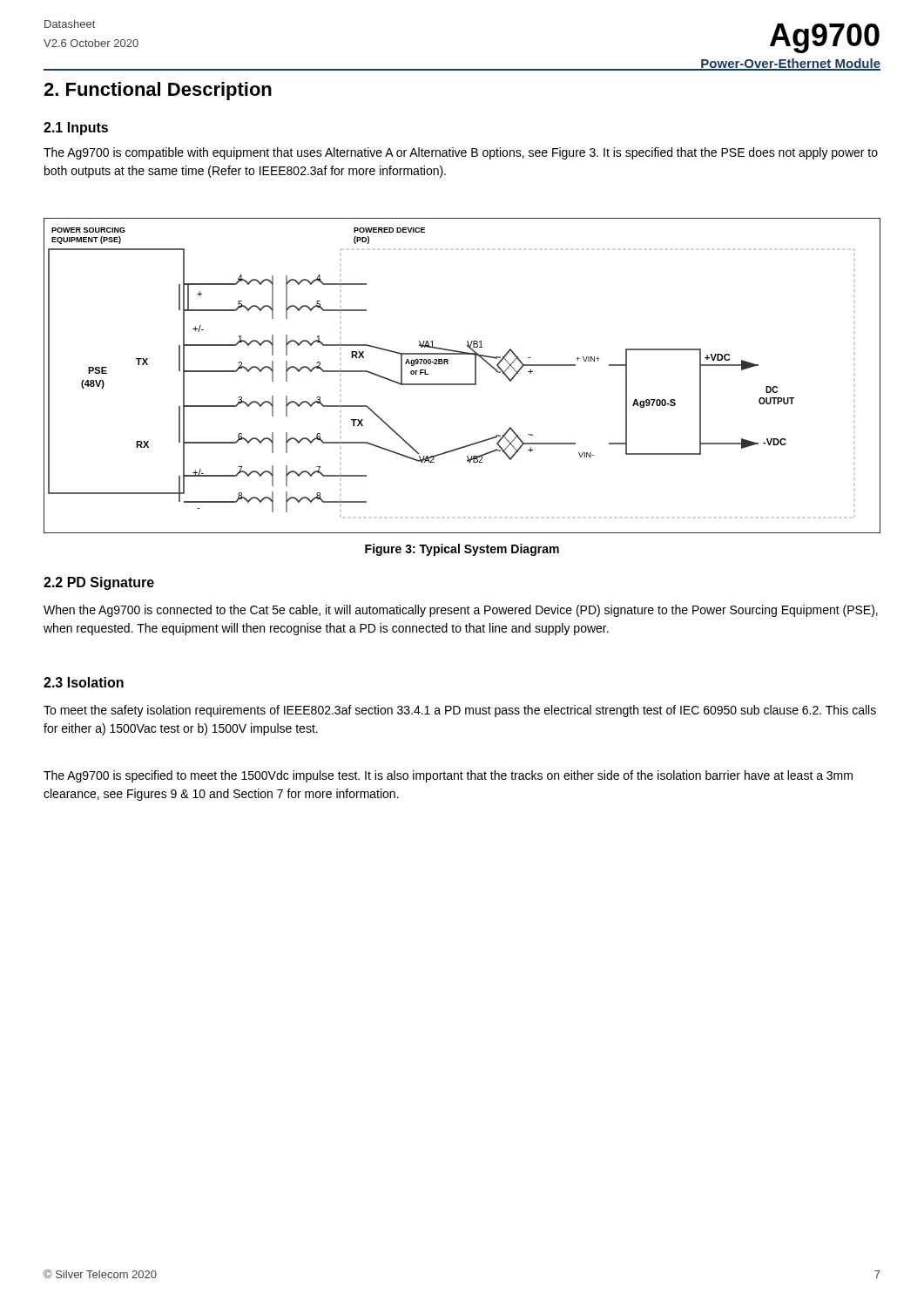Screen dimensions: 1307x924
Task: Point to the region starting "2.1 Inputs"
Action: [x=76, y=128]
